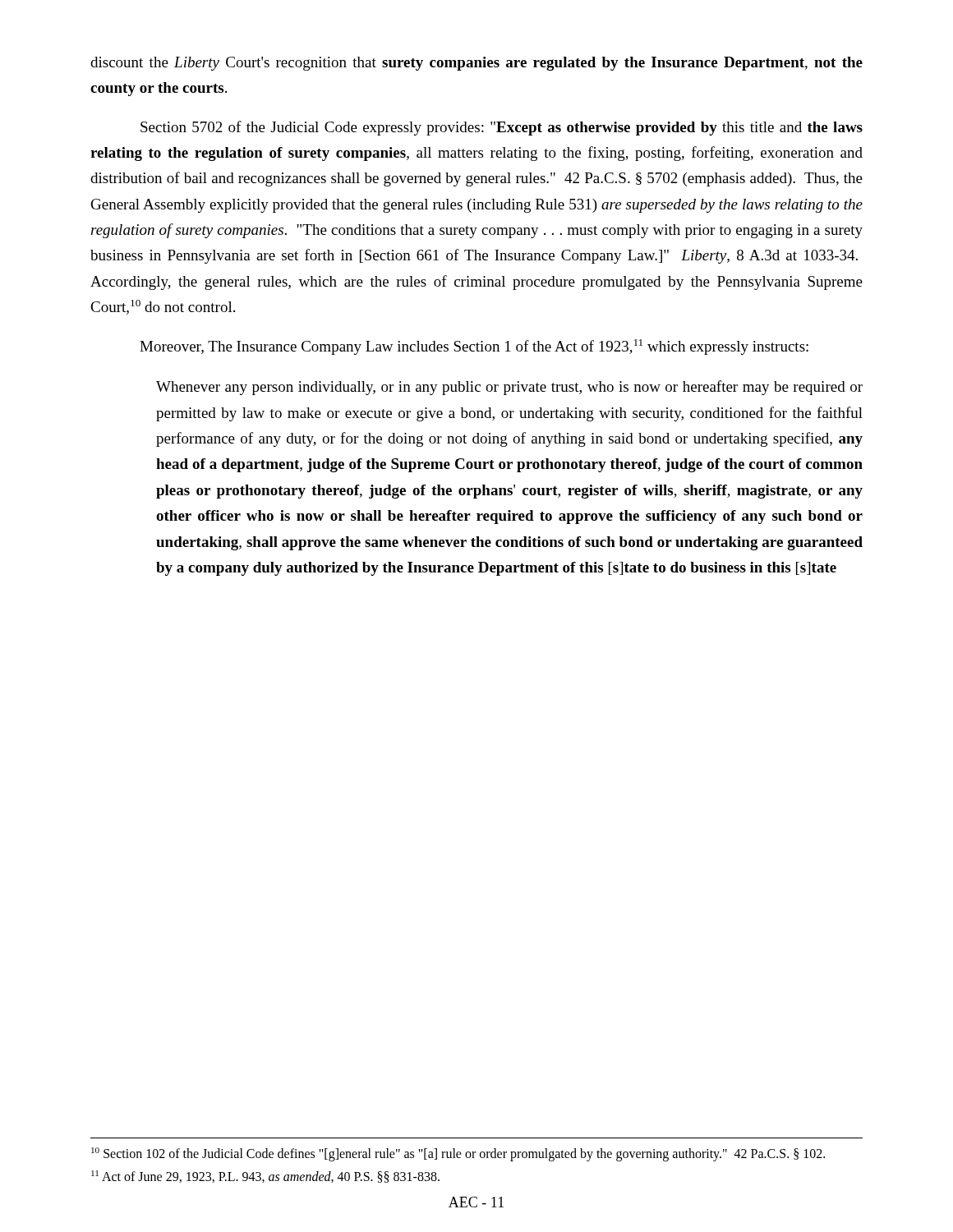Find the passage starting "discount the Liberty"
This screenshot has width=953, height=1232.
(476, 75)
